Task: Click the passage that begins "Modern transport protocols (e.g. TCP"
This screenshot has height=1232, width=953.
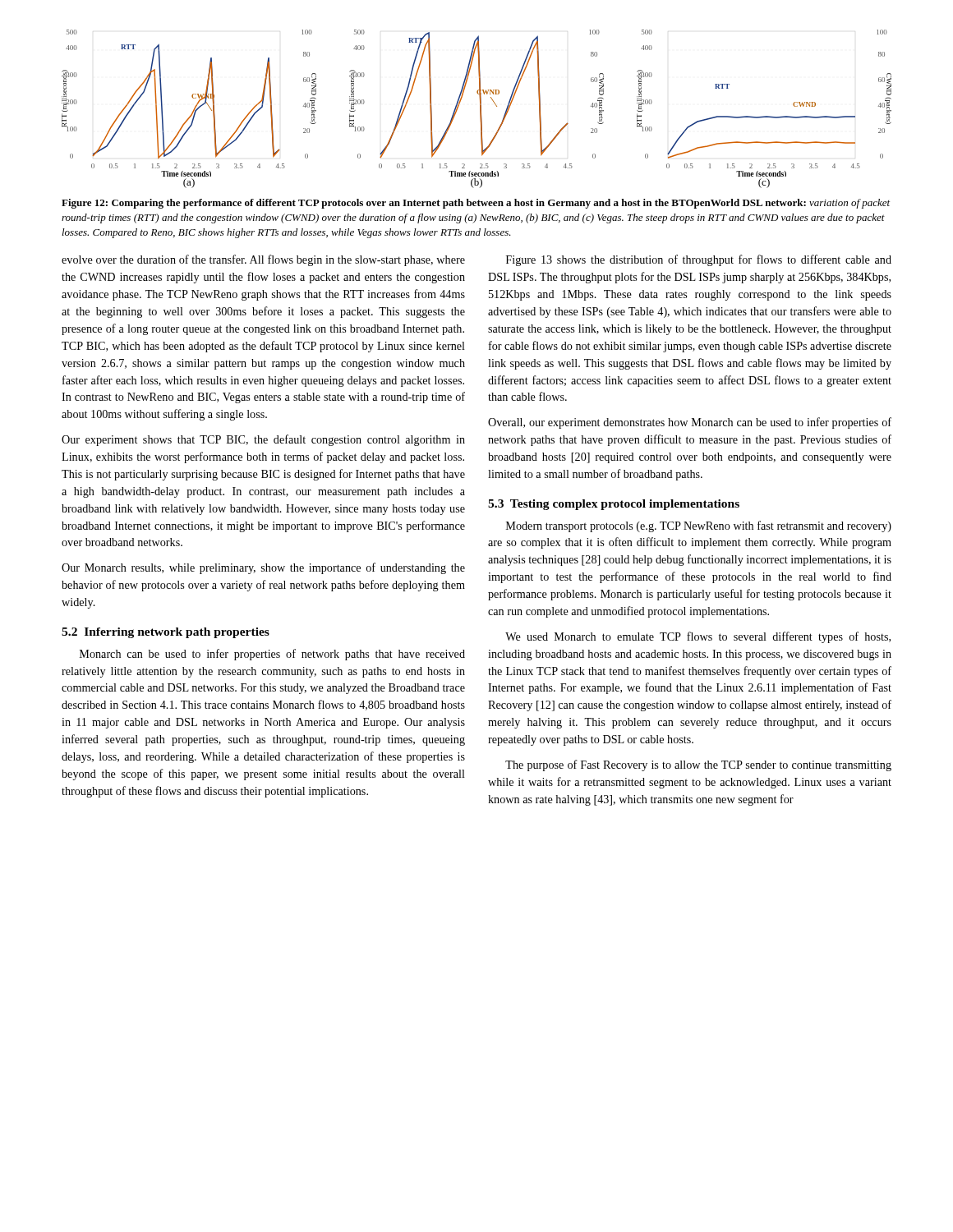Action: 690,568
